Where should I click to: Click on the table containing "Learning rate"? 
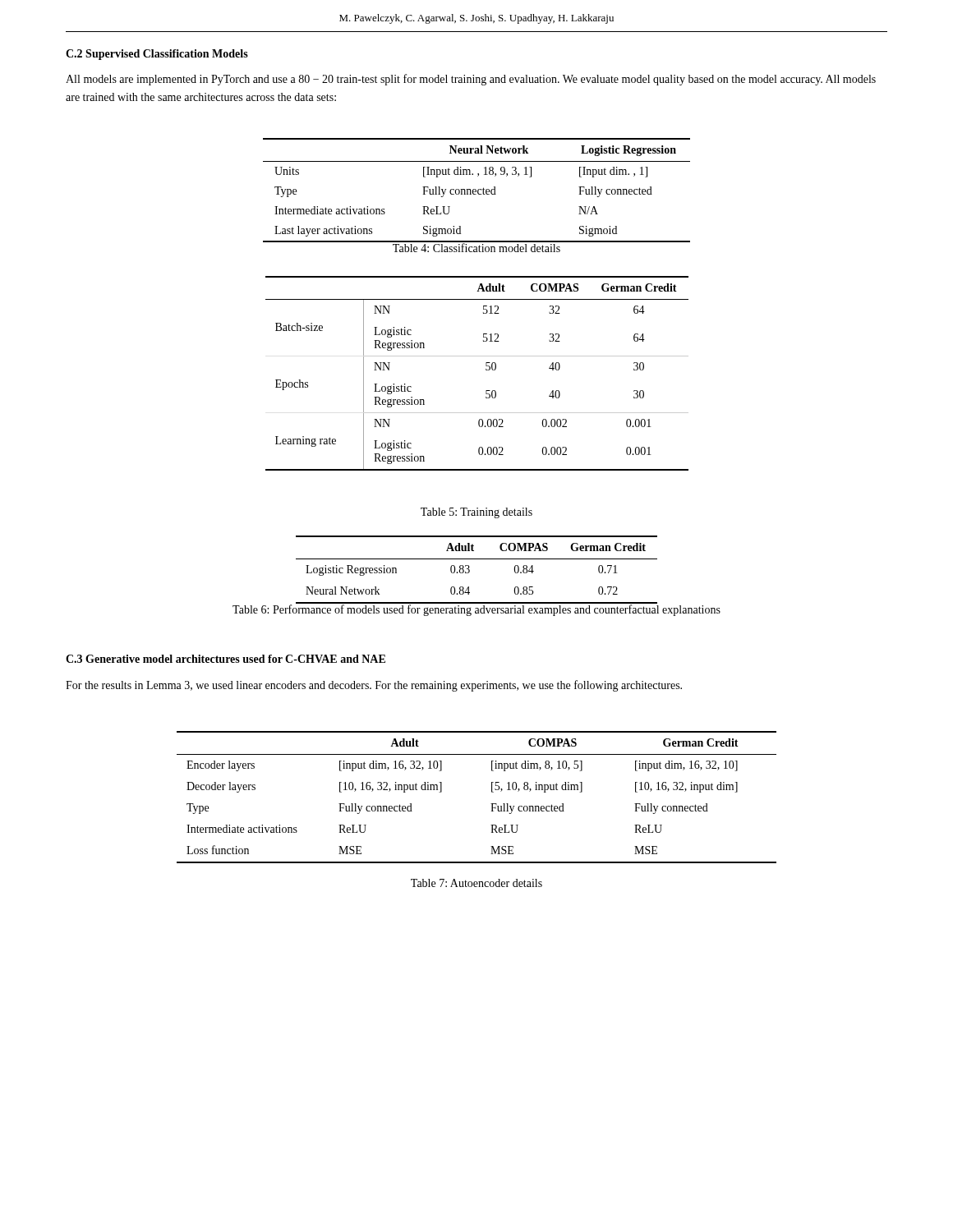[x=476, y=373]
